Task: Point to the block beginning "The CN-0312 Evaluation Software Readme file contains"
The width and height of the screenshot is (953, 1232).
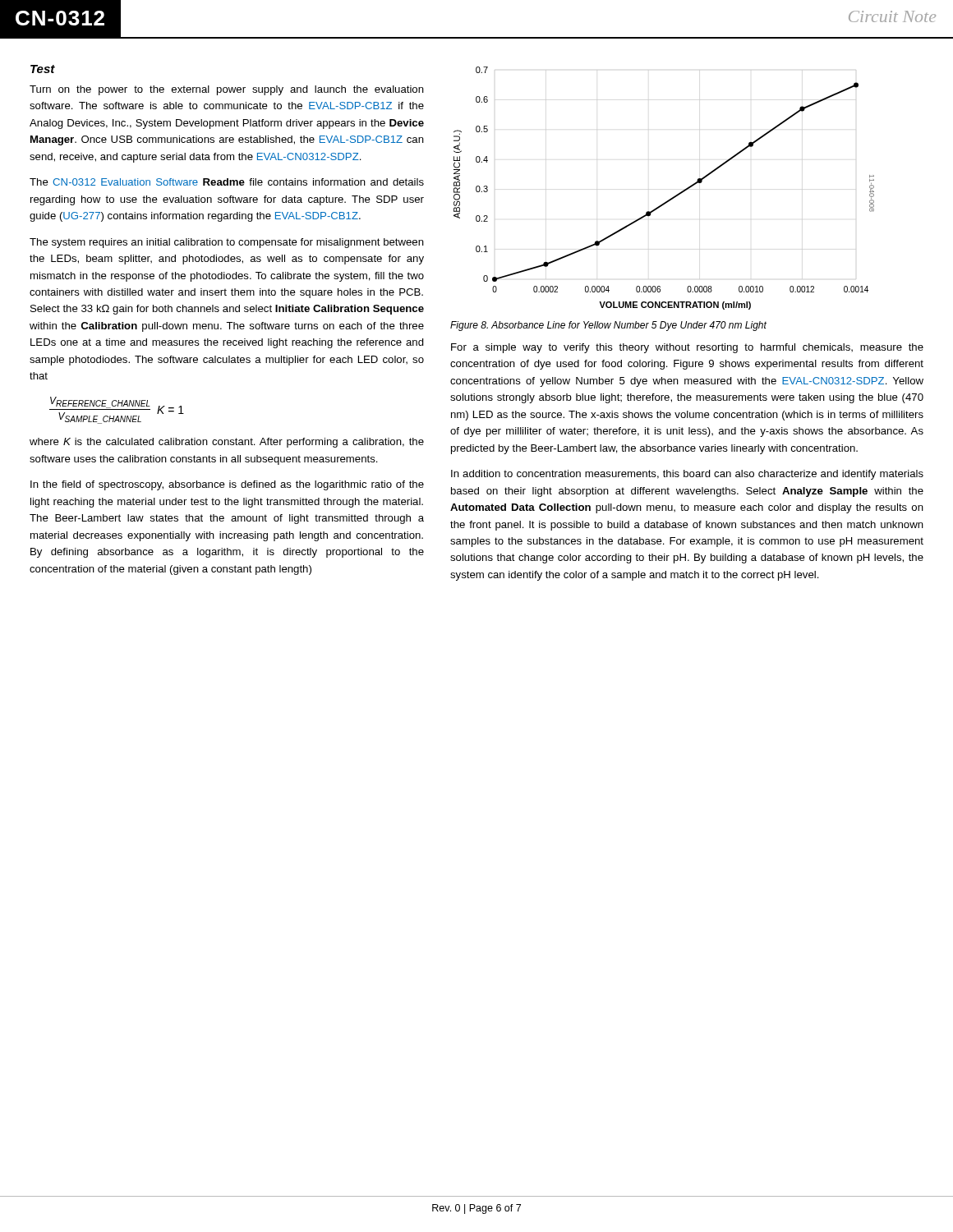Action: 227,199
